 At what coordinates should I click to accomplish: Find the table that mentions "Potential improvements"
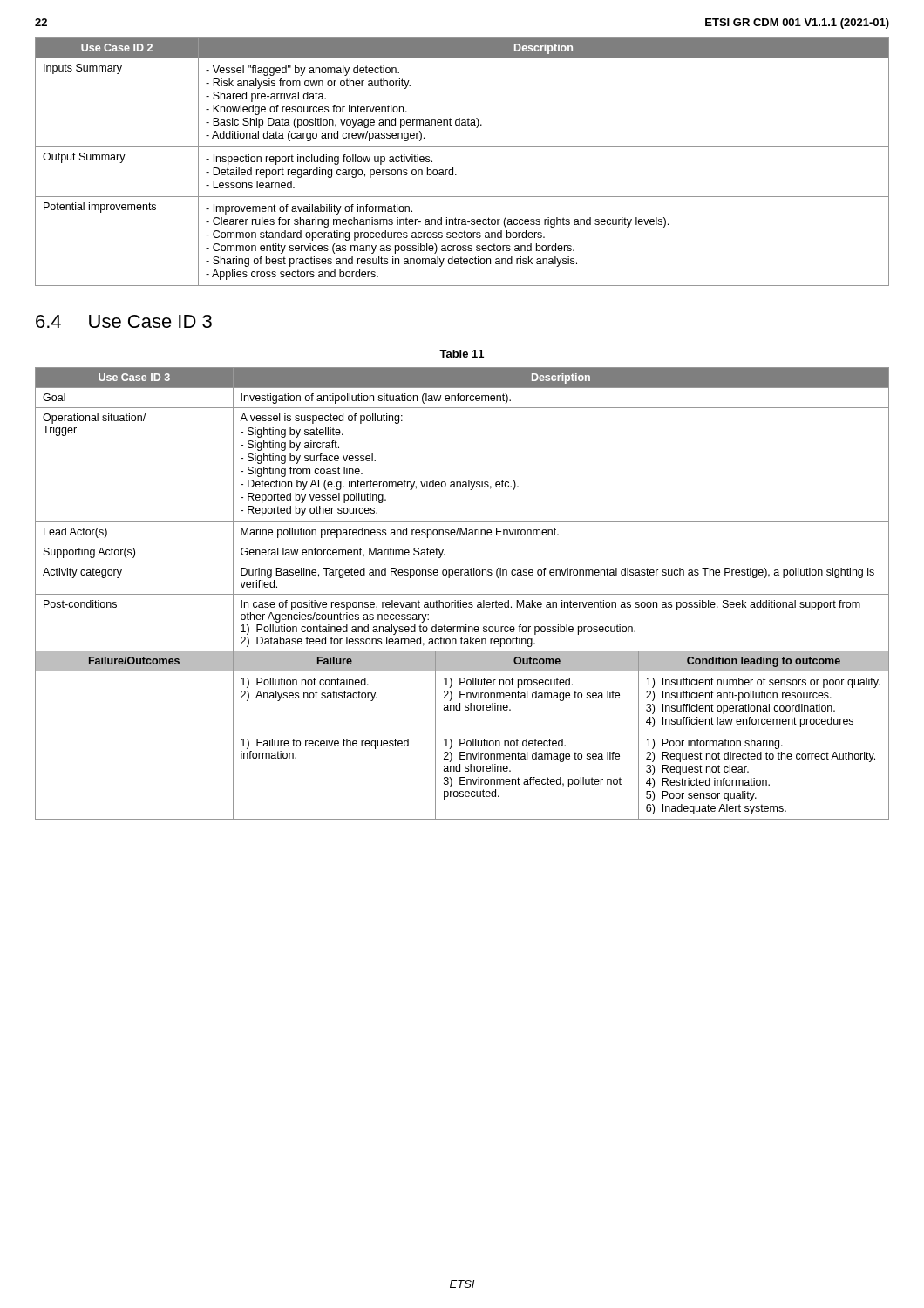(x=462, y=162)
